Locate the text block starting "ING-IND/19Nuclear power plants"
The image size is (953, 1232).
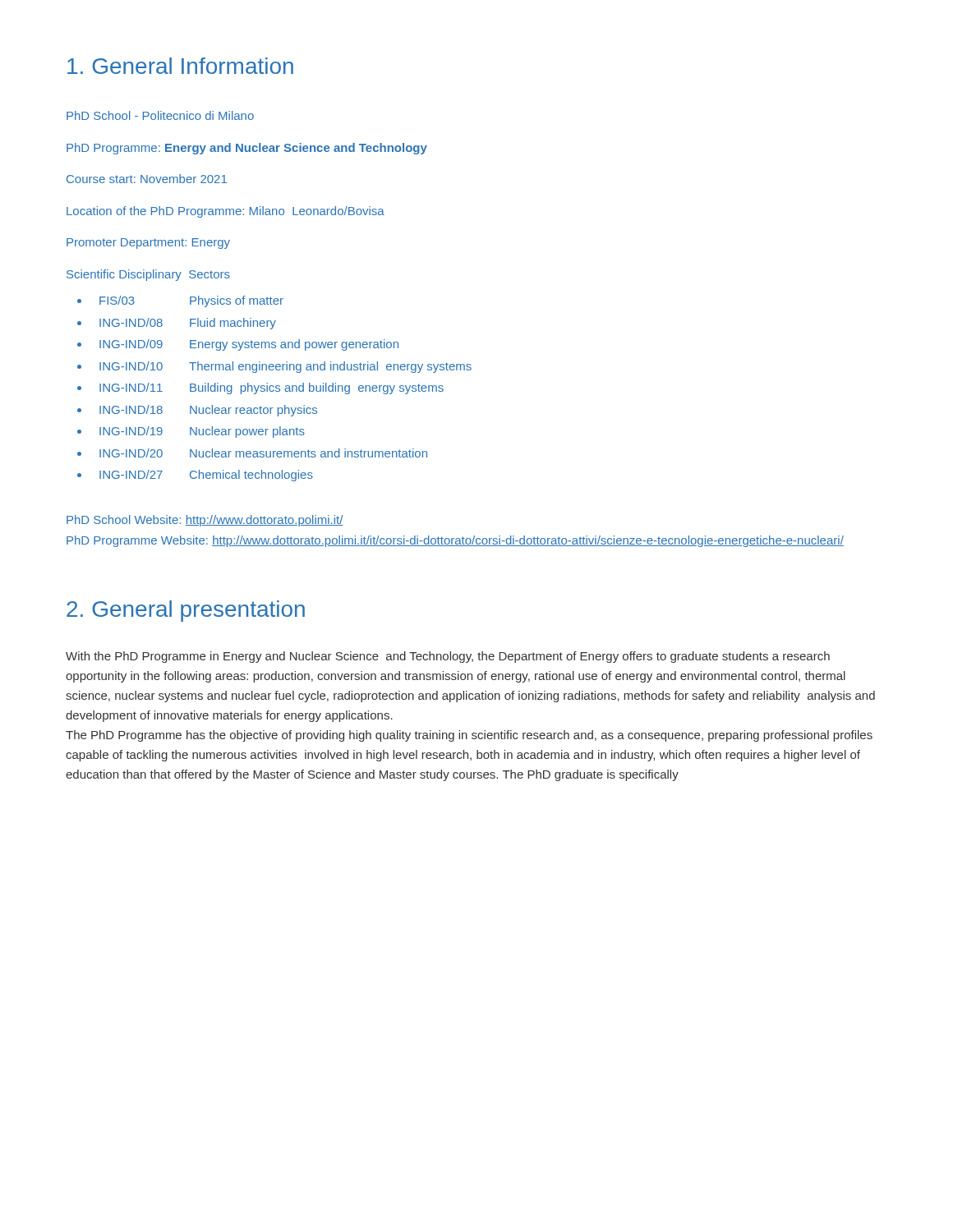click(x=202, y=431)
